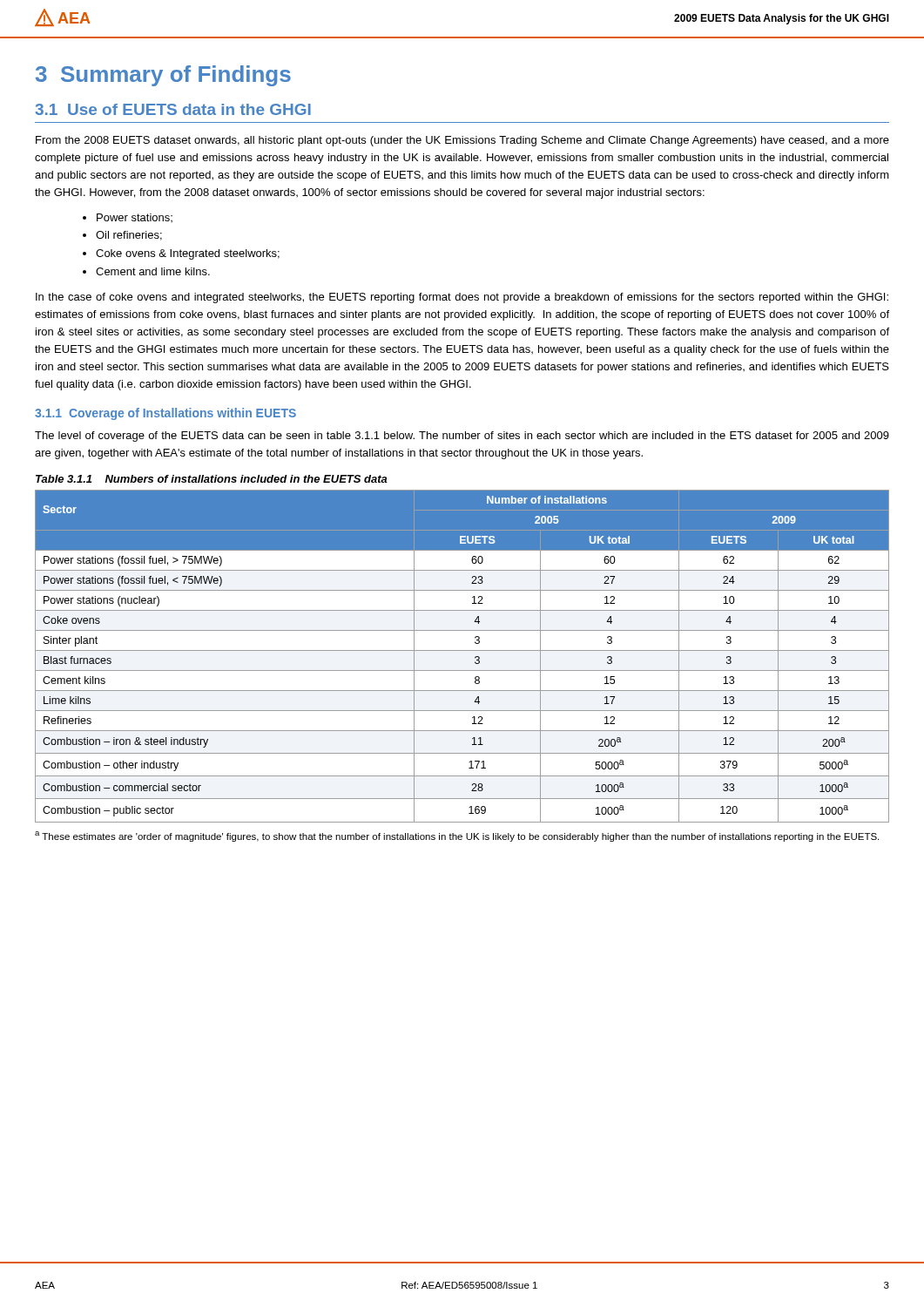Click the caption
Screen dimensions: 1307x924
click(x=211, y=479)
